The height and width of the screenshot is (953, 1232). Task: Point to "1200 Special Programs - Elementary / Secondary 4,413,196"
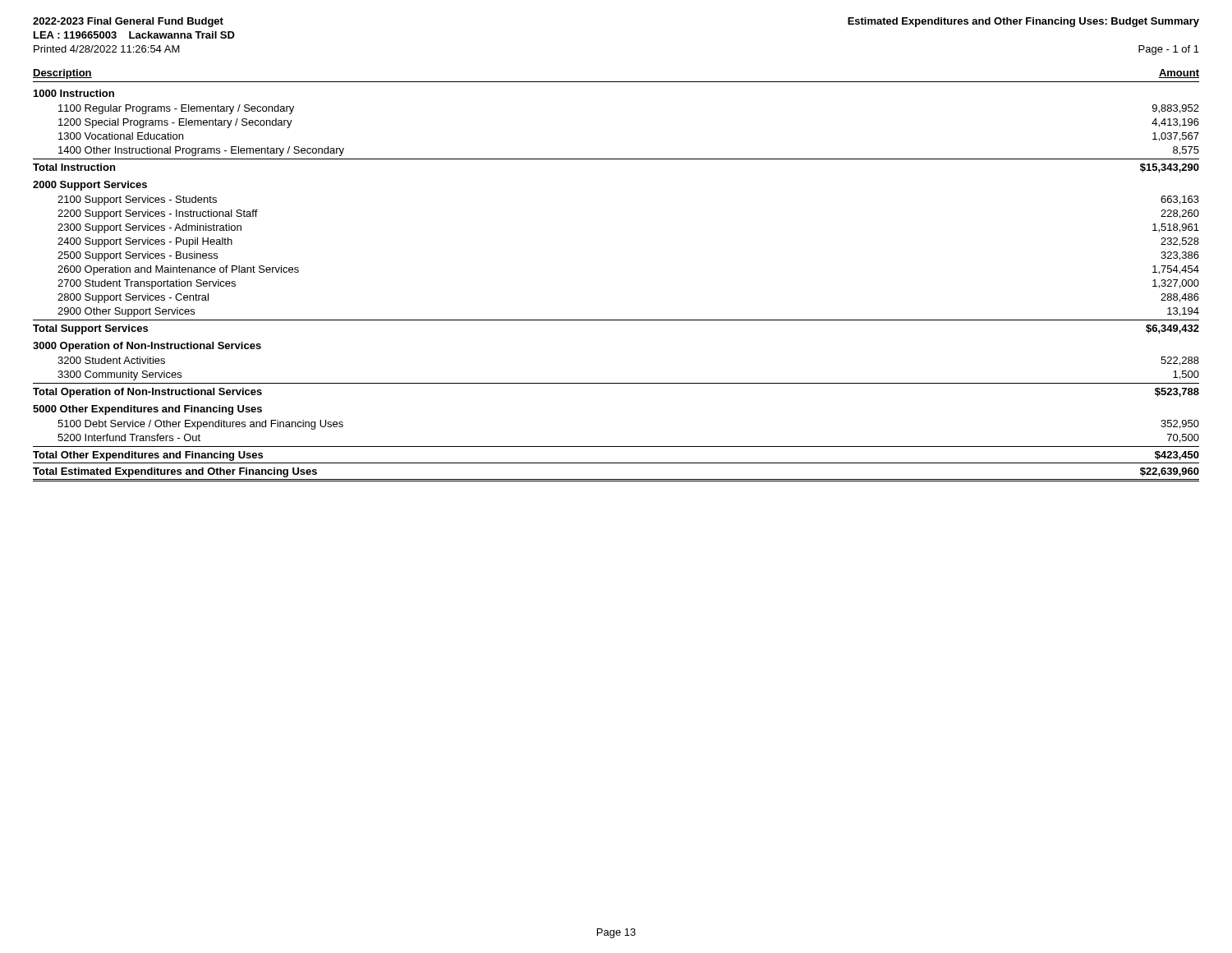click(182, 122)
